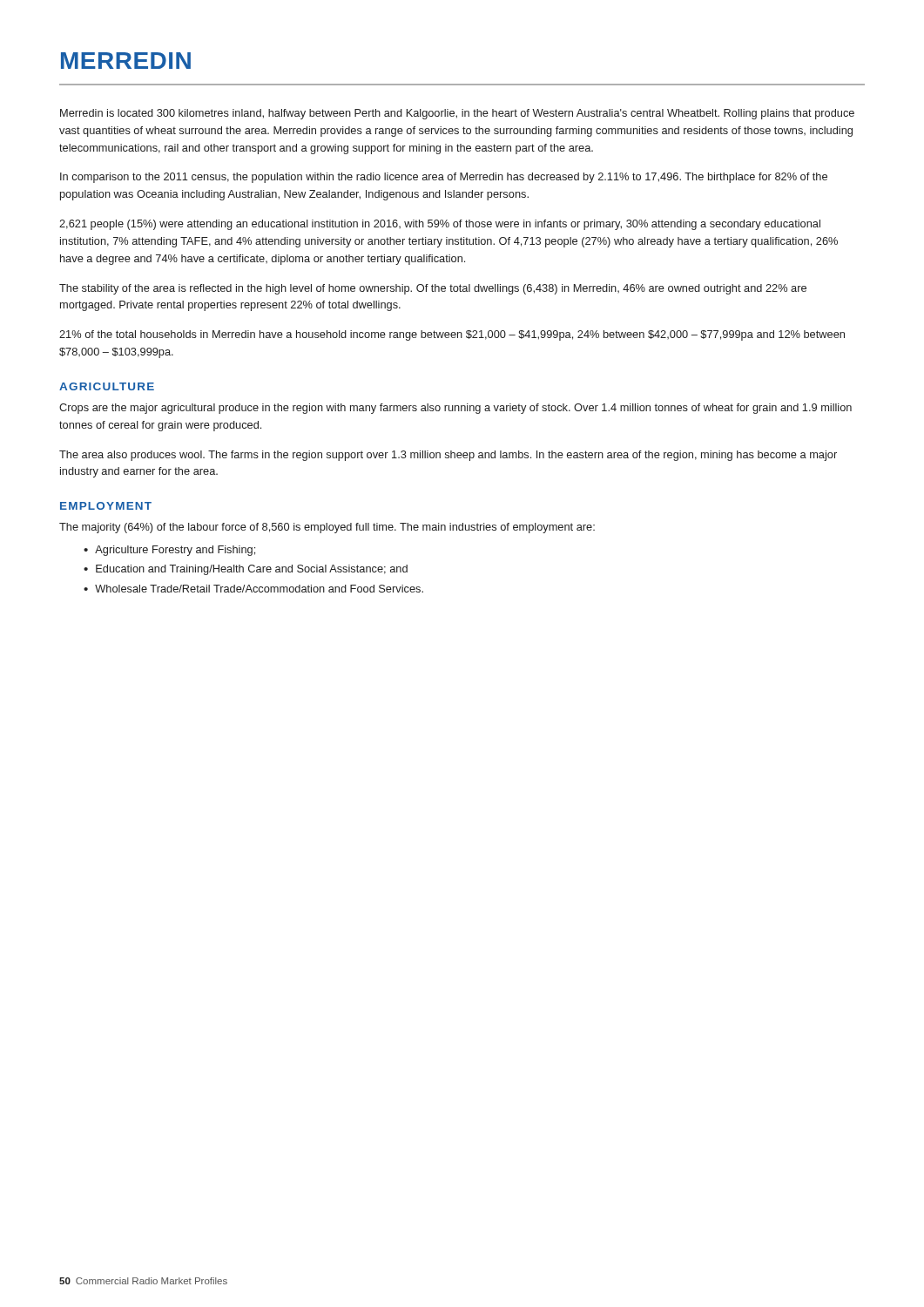Navigate to the text starting "• Wholesale Trade/Retail Trade/Accommodation and Food"
Image resolution: width=924 pixels, height=1307 pixels.
coord(254,589)
